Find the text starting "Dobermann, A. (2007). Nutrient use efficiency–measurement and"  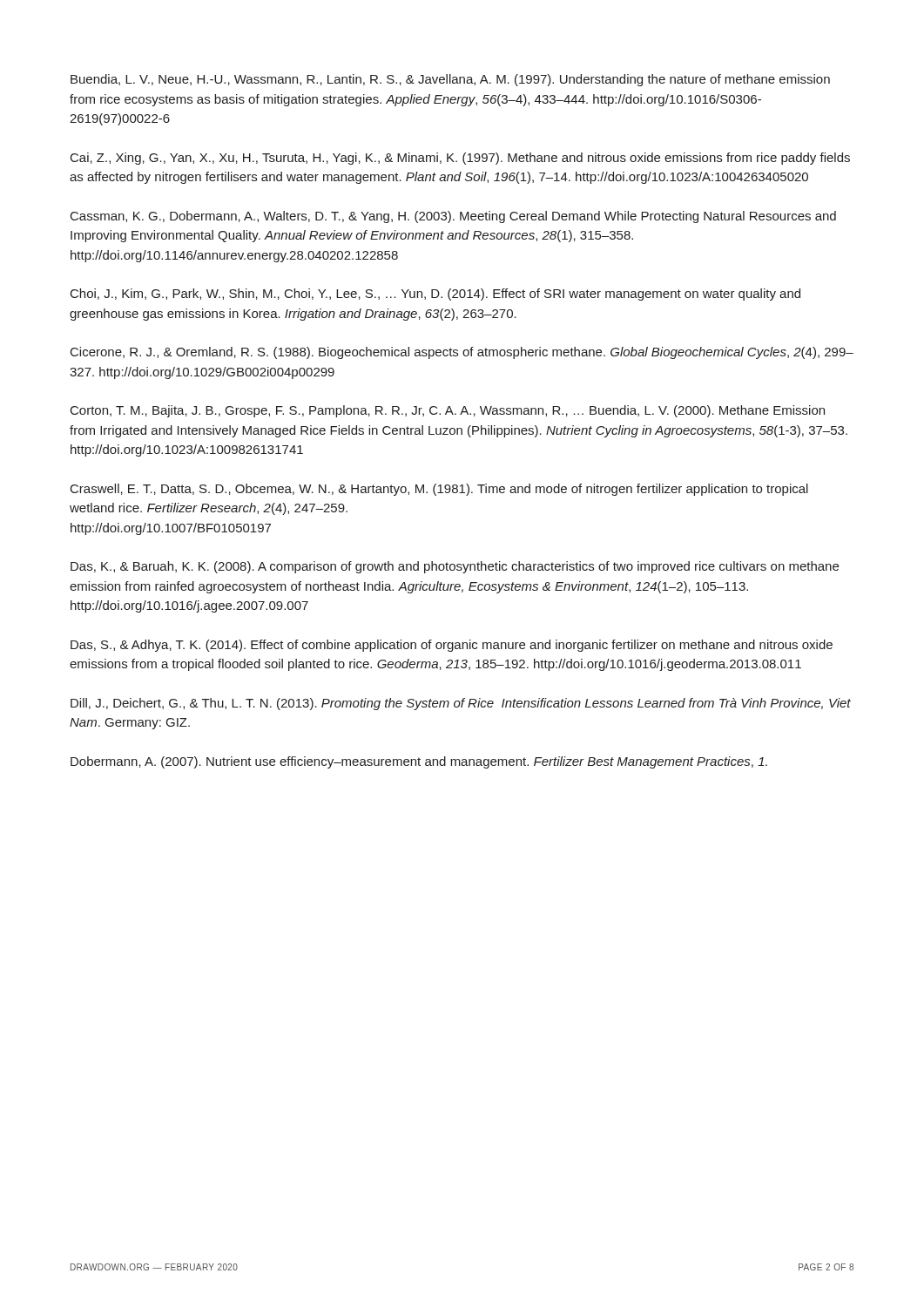(419, 761)
